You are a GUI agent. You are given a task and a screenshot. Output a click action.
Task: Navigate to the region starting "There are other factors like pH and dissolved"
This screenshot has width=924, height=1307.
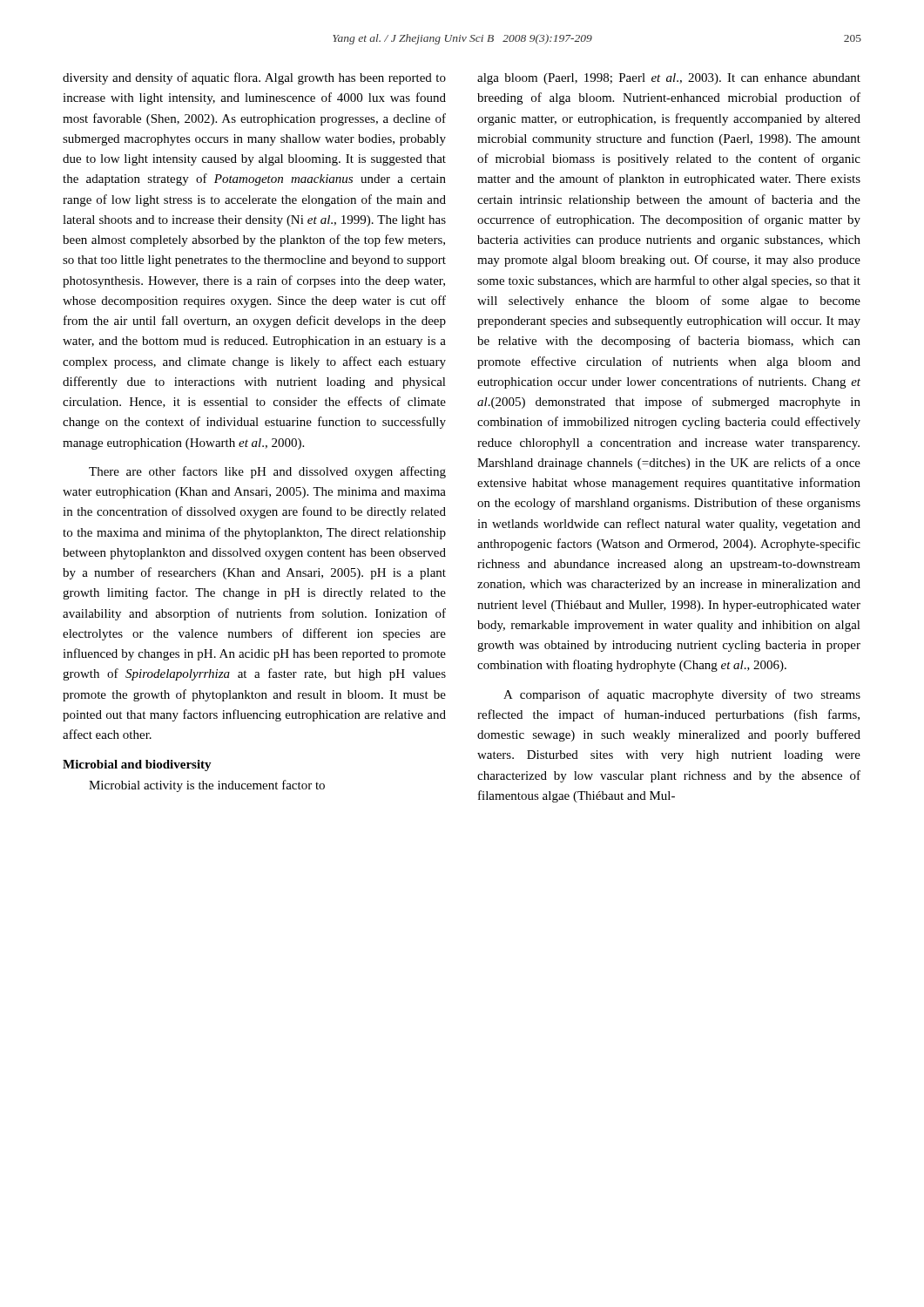pos(254,603)
